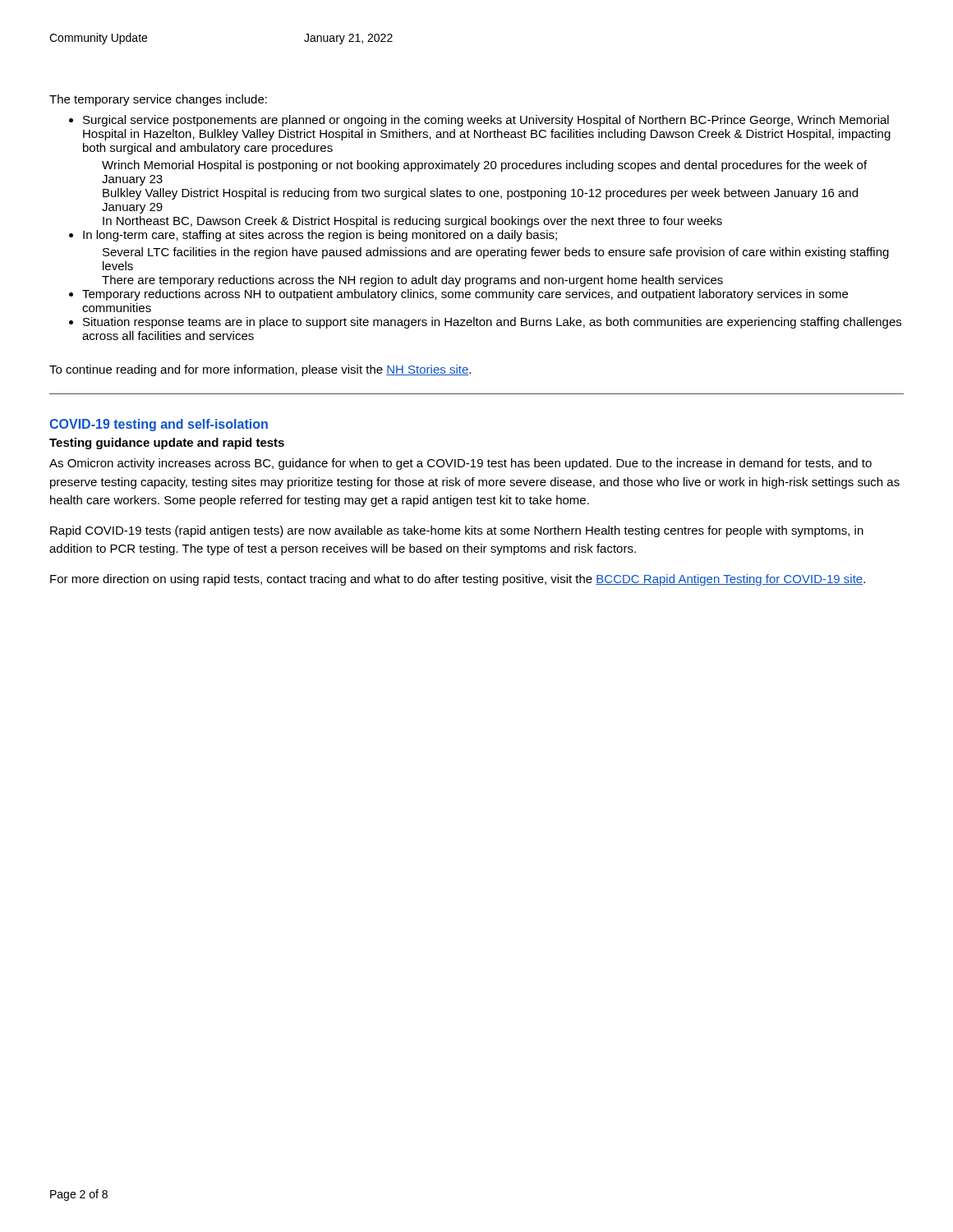Click on the text block that reads "Testing guidance update and rapid"
This screenshot has height=1232, width=953.
167,442
